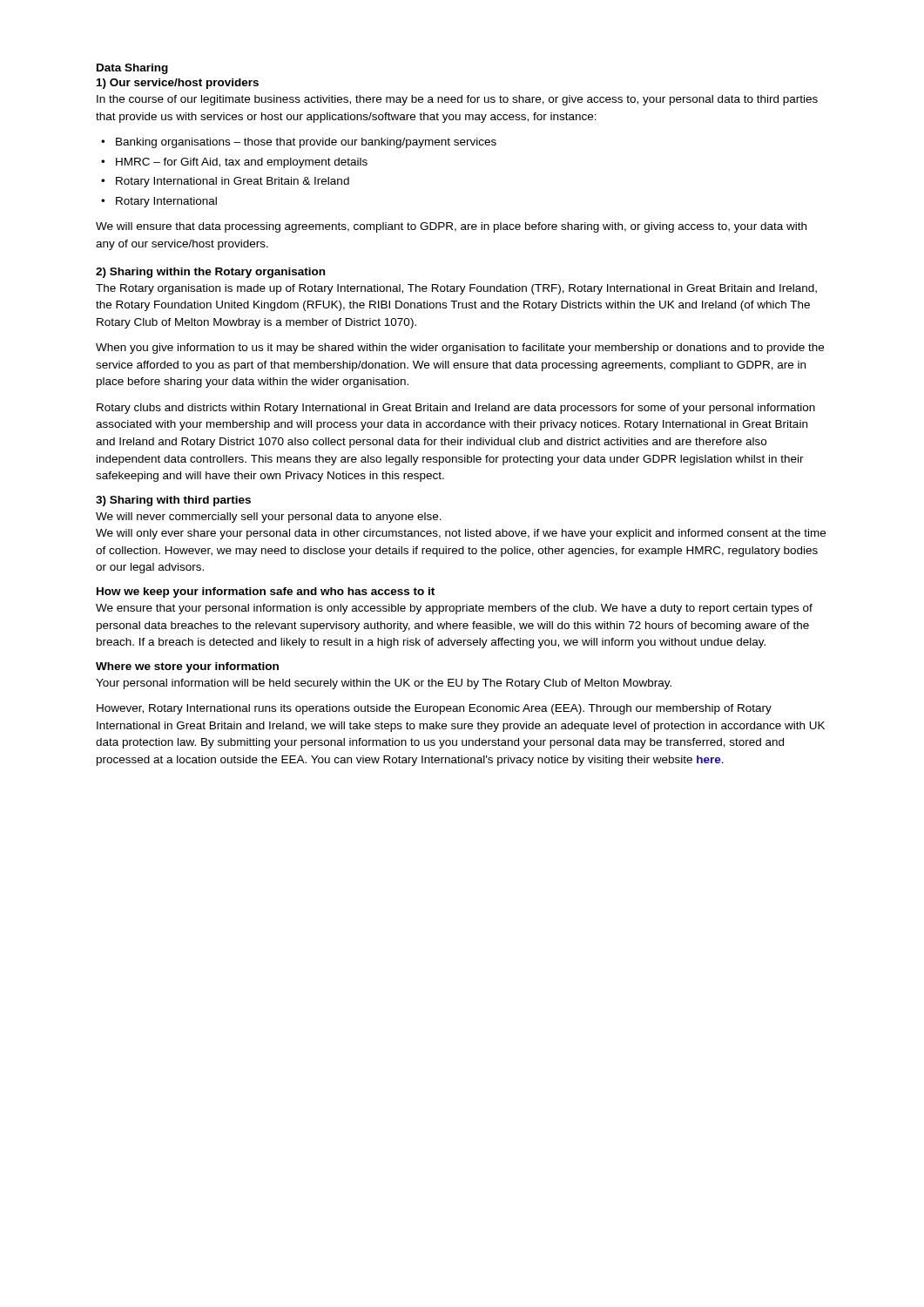924x1307 pixels.
Task: Select the section header that says "Data Sharing"
Action: (132, 68)
